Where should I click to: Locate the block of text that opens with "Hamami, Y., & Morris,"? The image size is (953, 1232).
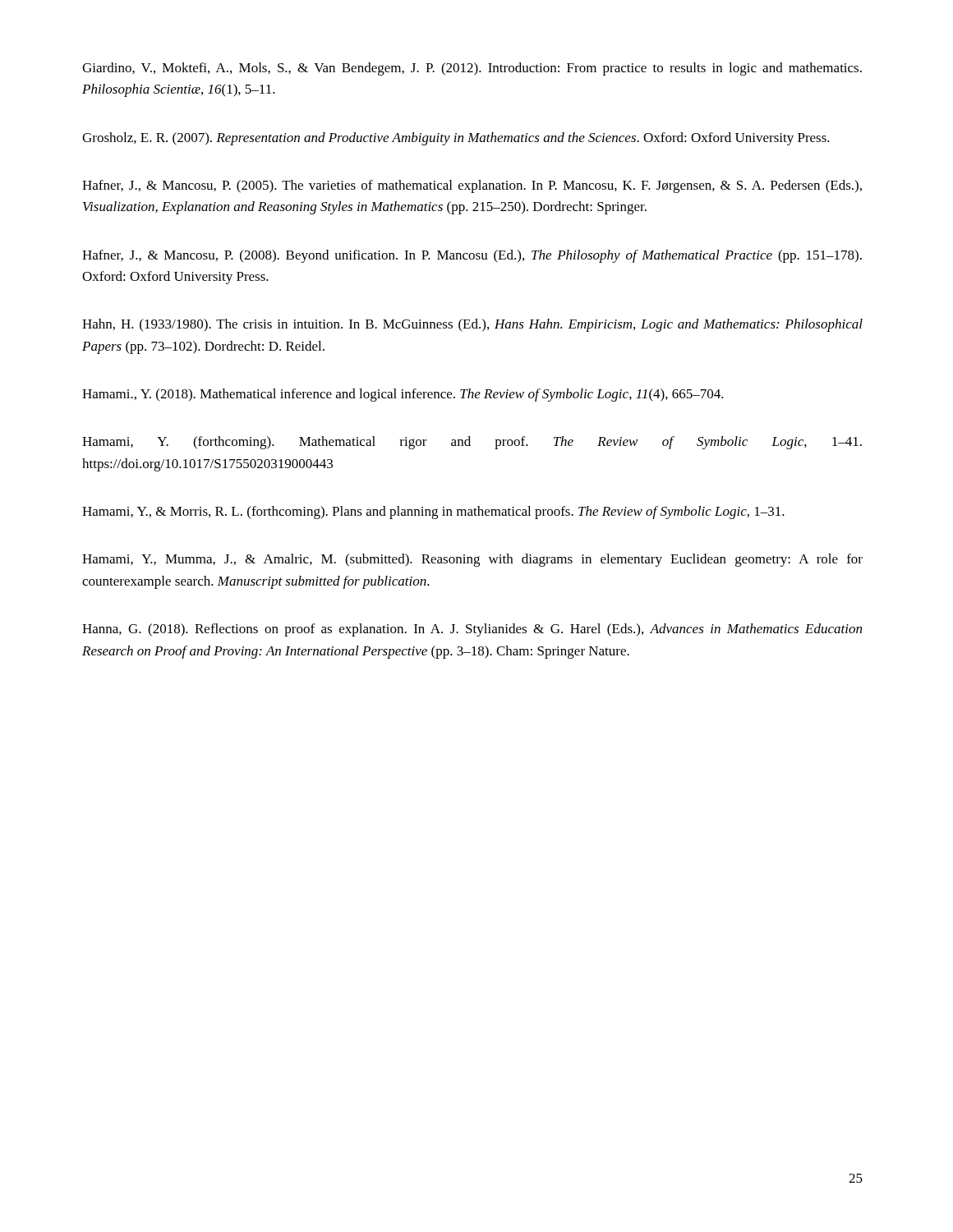(x=434, y=511)
